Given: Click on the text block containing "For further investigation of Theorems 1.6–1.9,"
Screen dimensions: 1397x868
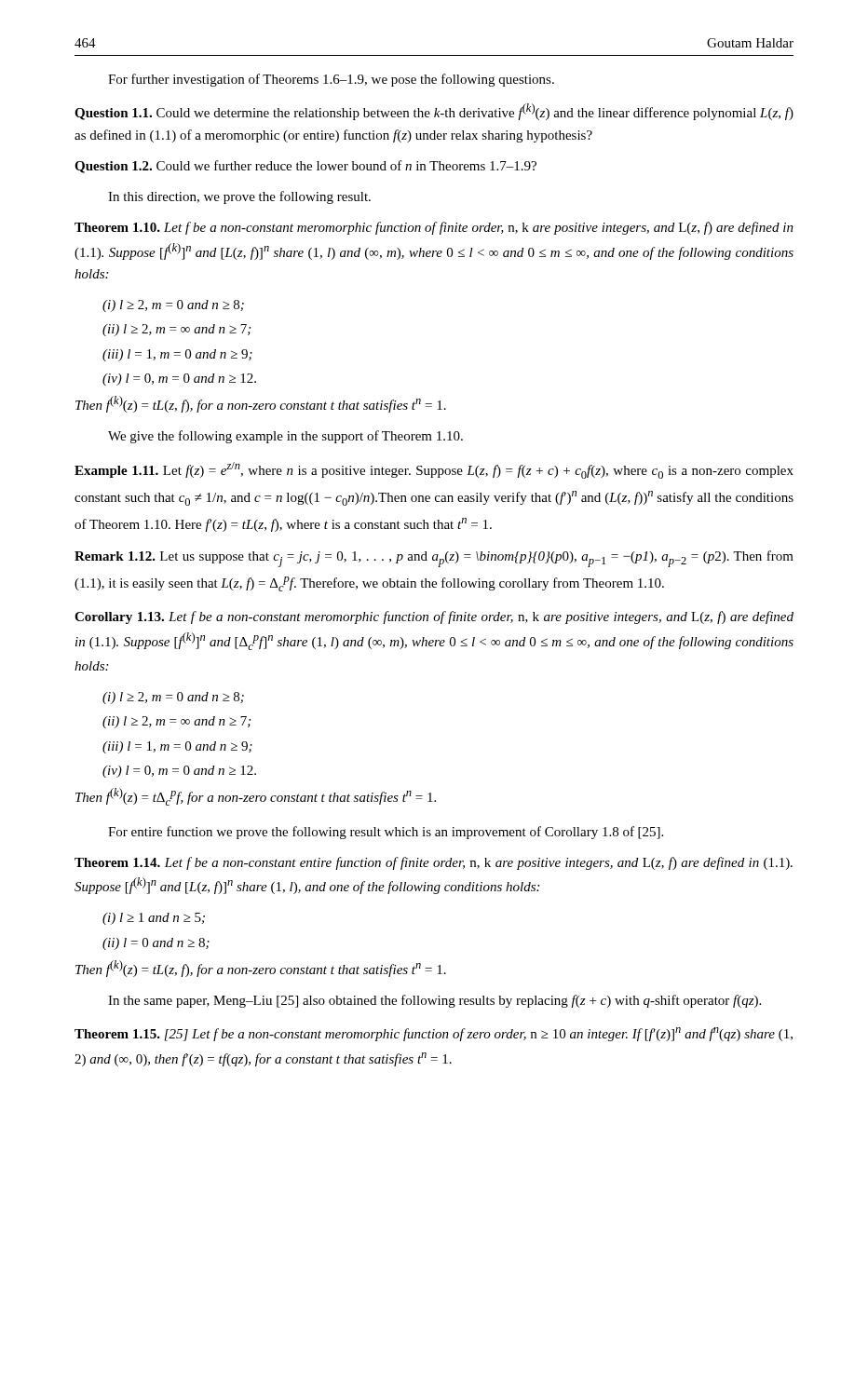Looking at the screenshot, I should click(434, 80).
